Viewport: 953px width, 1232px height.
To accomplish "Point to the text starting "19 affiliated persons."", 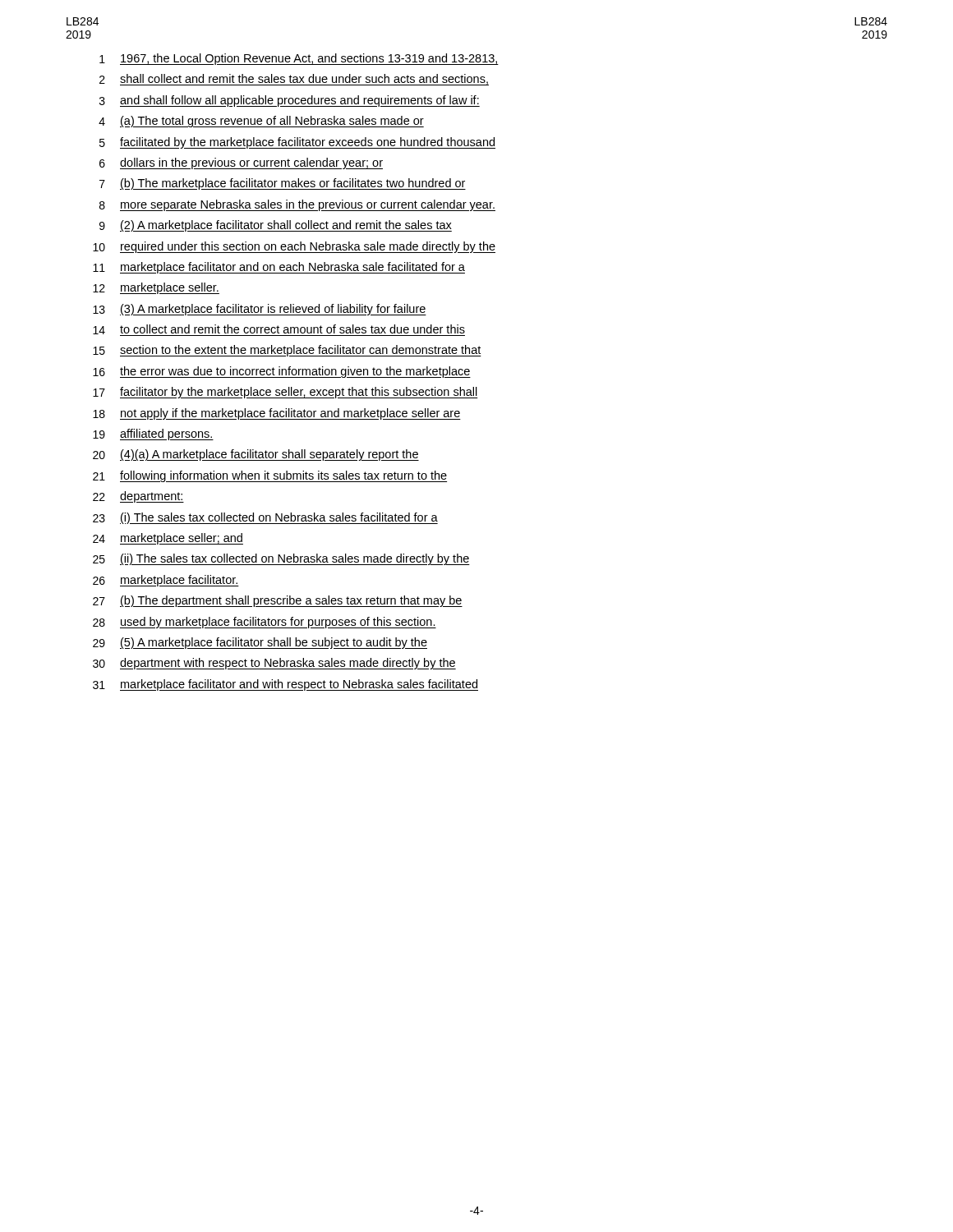I will pyautogui.click(x=153, y=434).
